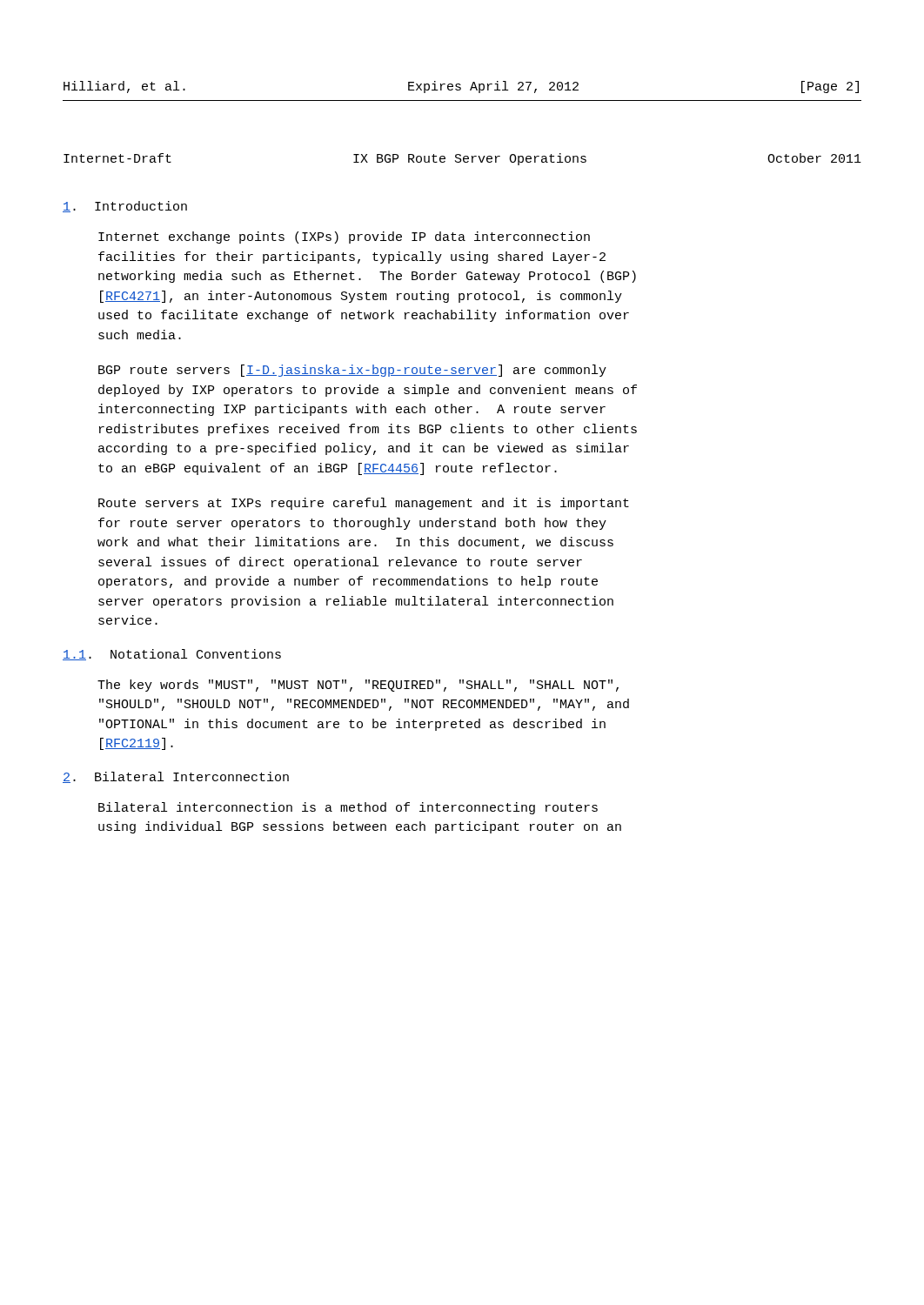Locate the section header containing "1. Introduction"
The image size is (924, 1305).
[x=125, y=207]
